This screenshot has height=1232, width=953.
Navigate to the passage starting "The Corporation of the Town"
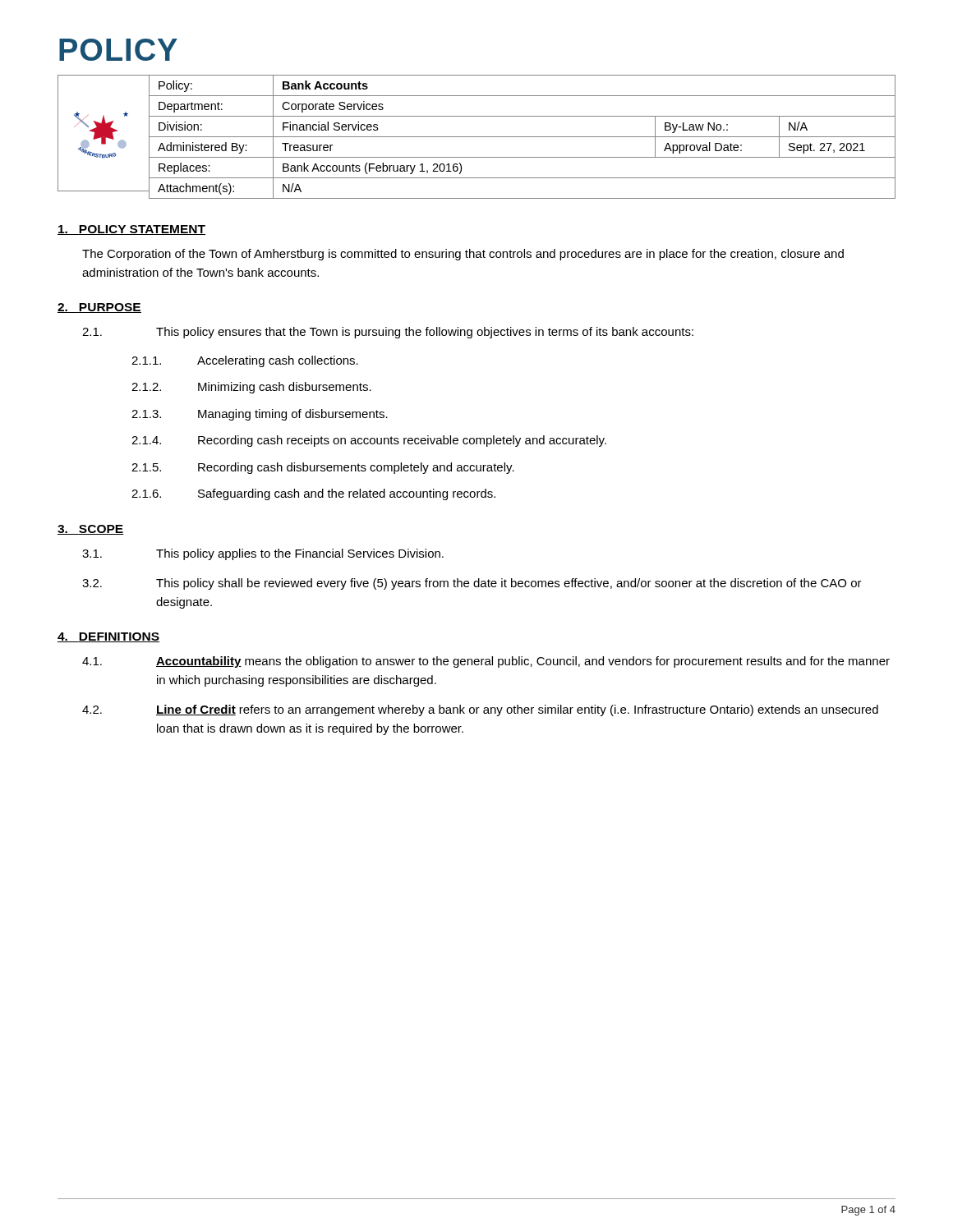click(463, 263)
